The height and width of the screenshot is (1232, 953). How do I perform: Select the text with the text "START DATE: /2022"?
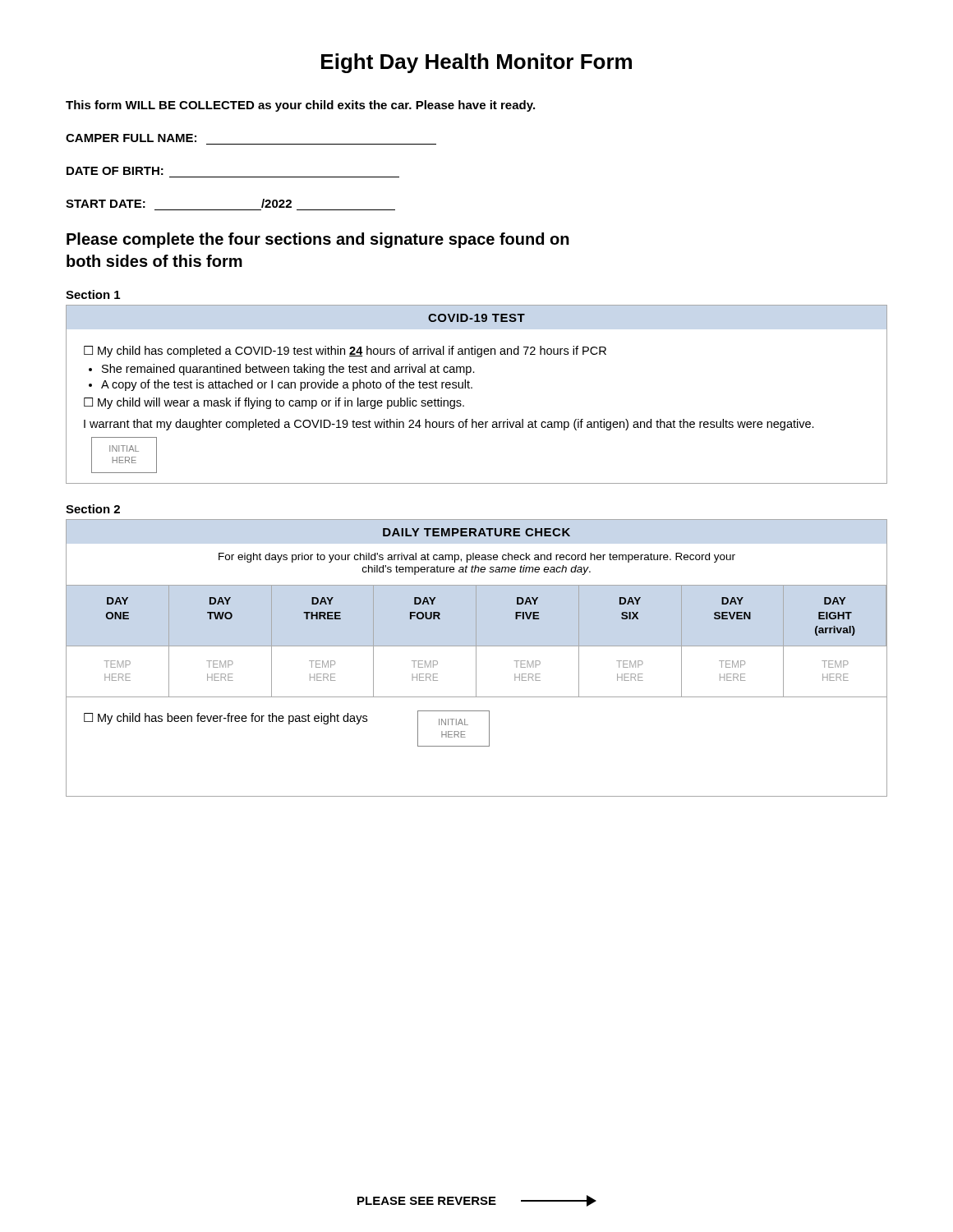(231, 203)
